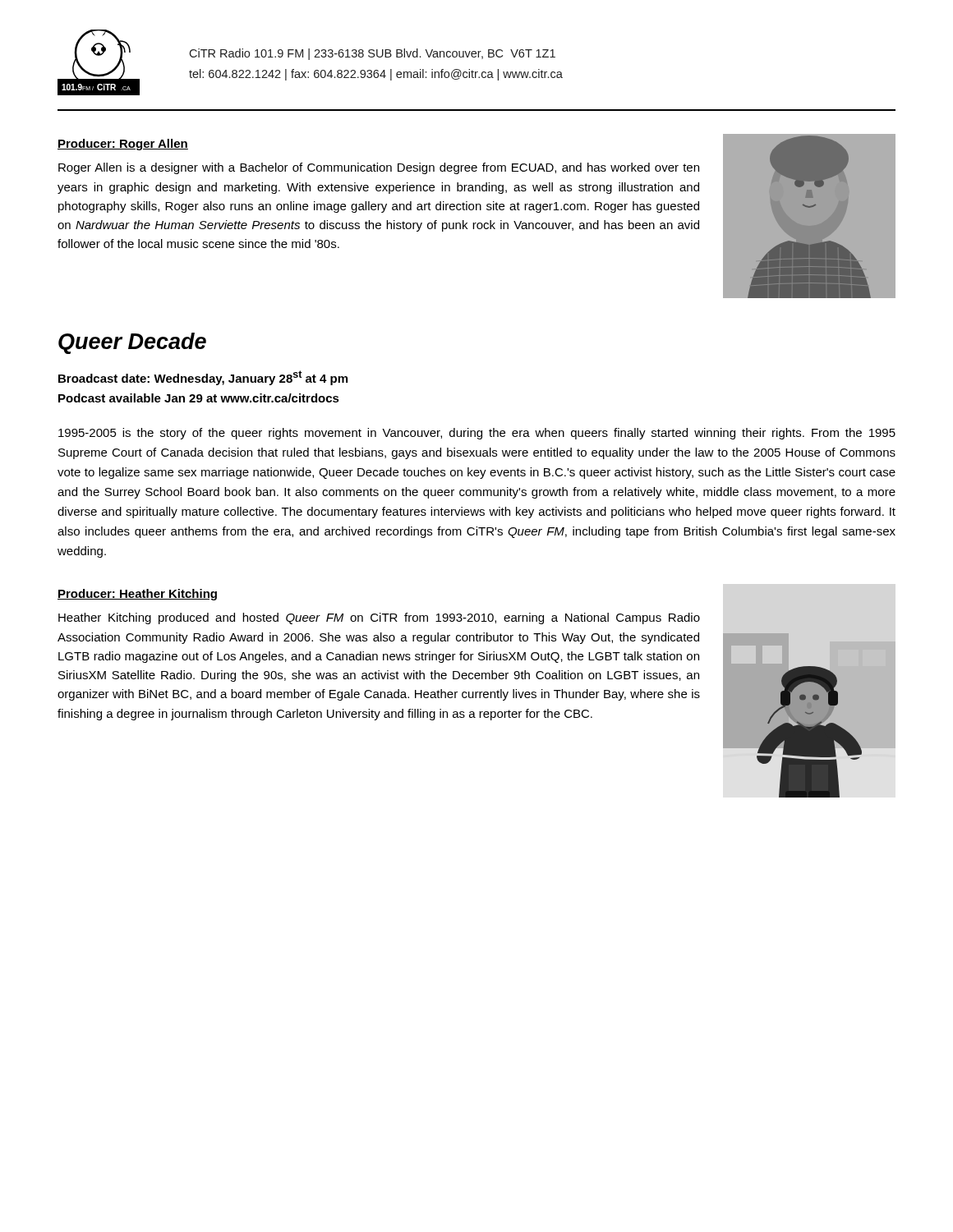Viewport: 953px width, 1232px height.
Task: Find the text block that says "Producer: Heather Kitching Heather Kitching produced and"
Action: coord(379,652)
